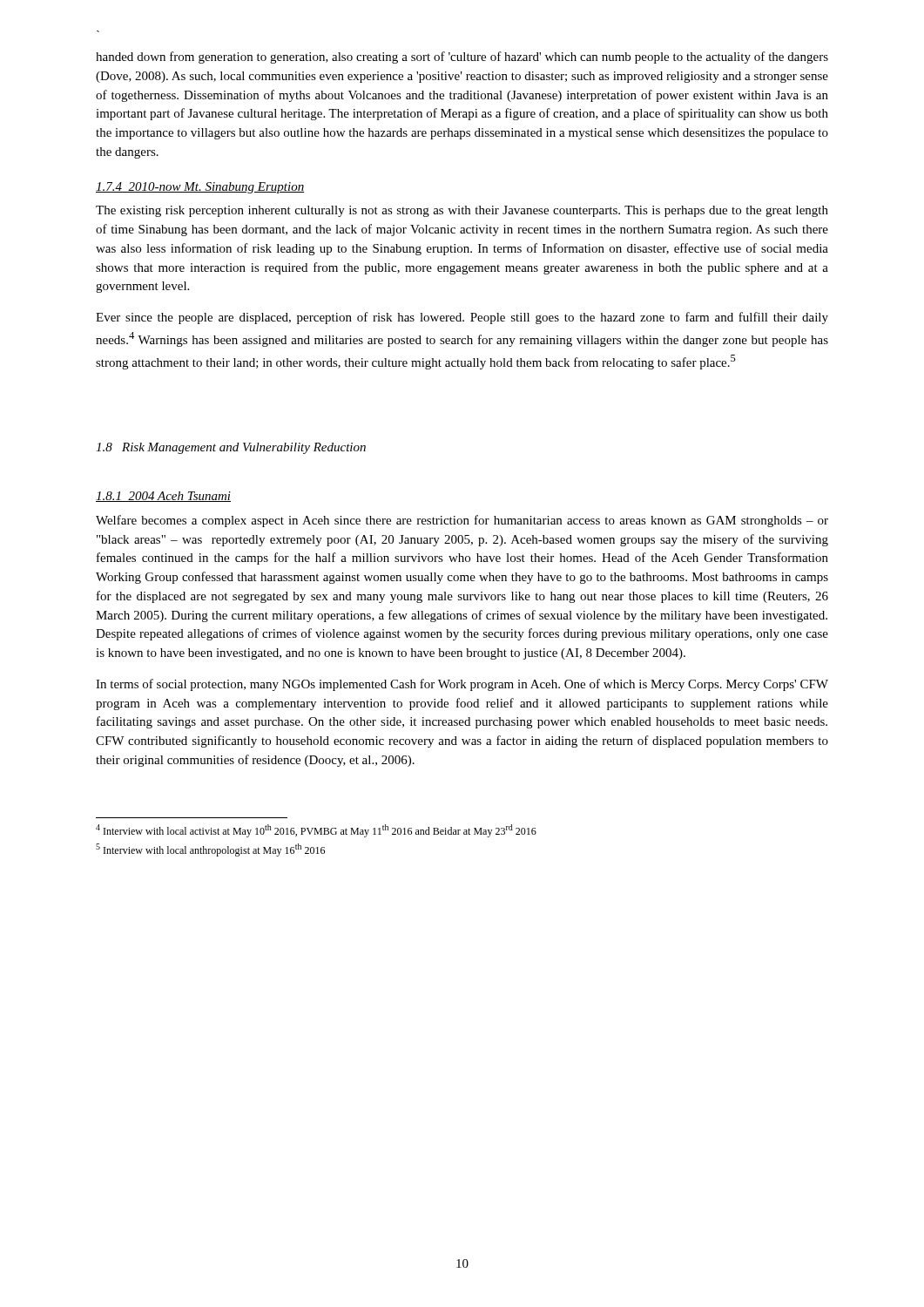Find the block starting "1.7.4 2010-now Mt. Sinabung Eruption"
The image size is (924, 1307).
[200, 186]
